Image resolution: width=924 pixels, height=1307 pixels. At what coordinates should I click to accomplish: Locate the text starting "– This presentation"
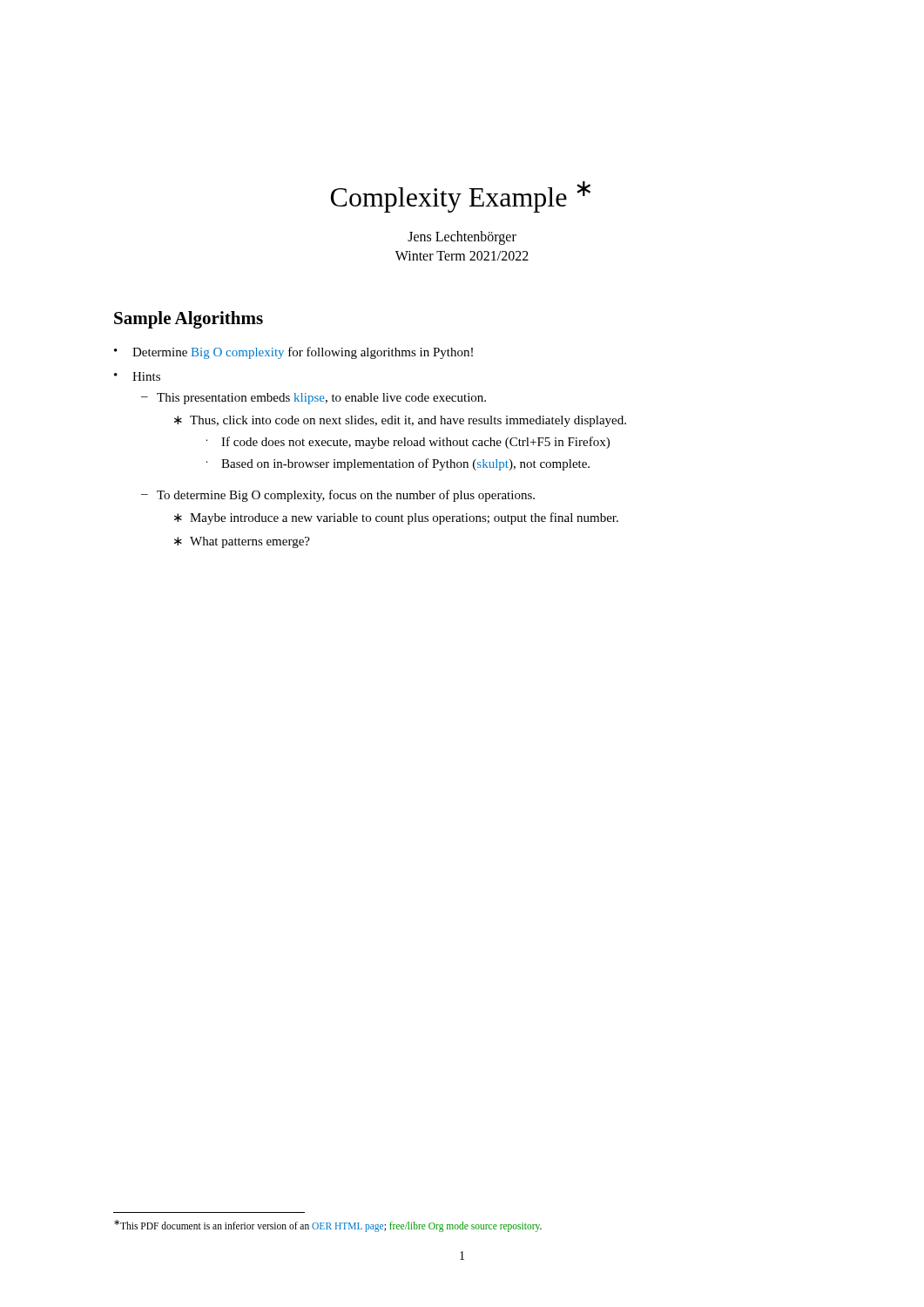(476, 435)
